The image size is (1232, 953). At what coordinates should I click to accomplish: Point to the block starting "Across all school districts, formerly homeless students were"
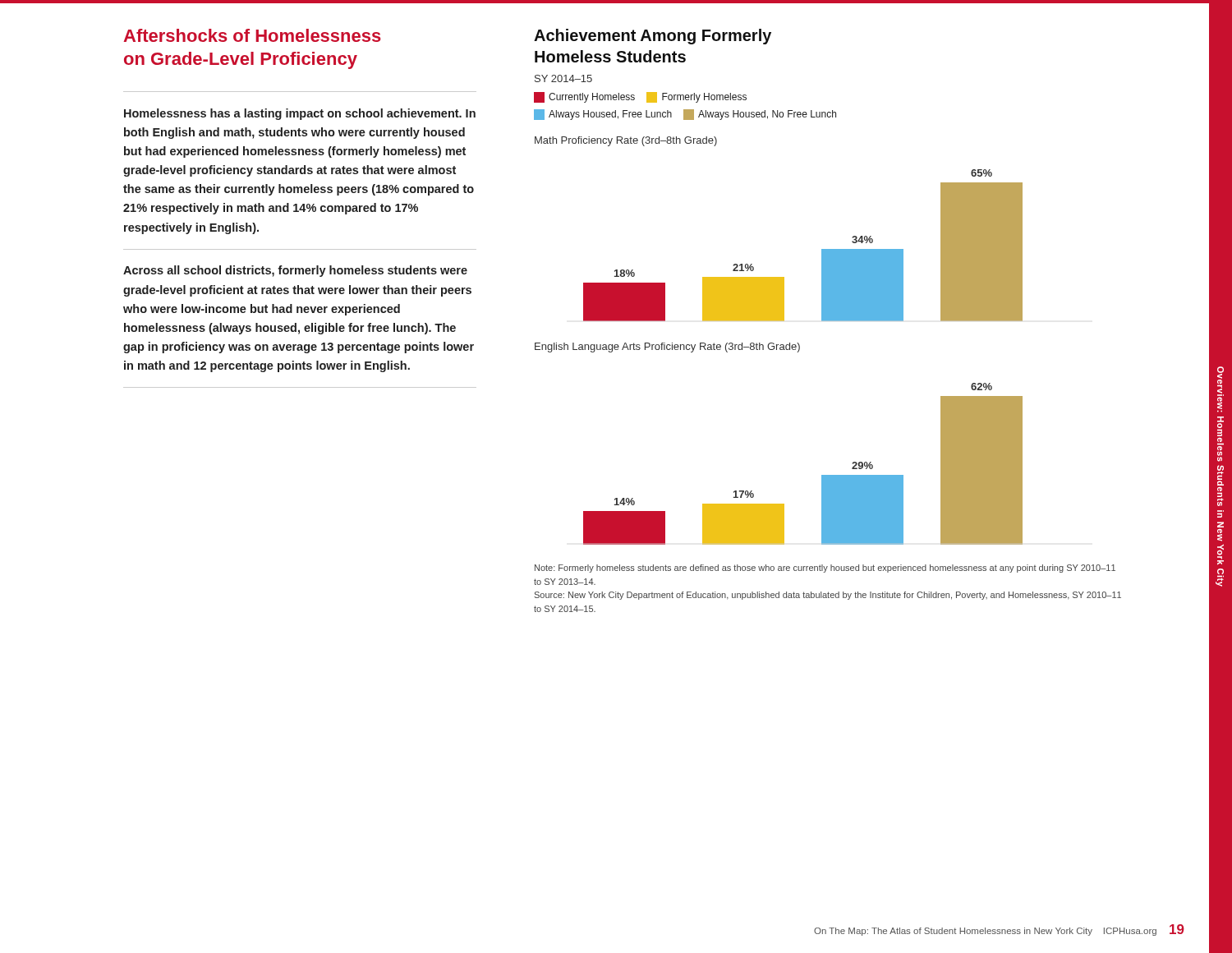click(x=300, y=319)
